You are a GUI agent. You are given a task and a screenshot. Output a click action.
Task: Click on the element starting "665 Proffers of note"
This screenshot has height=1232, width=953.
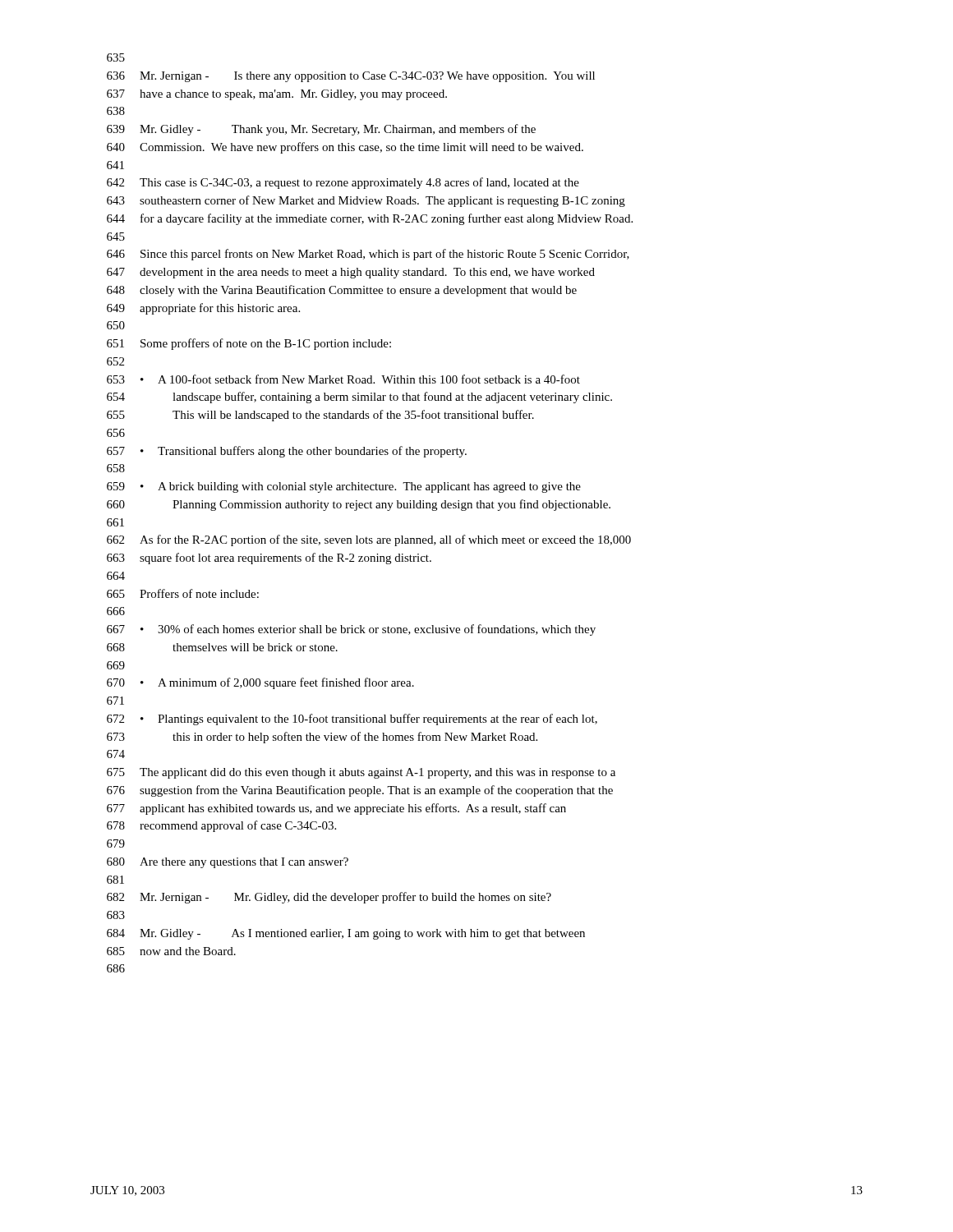point(183,593)
